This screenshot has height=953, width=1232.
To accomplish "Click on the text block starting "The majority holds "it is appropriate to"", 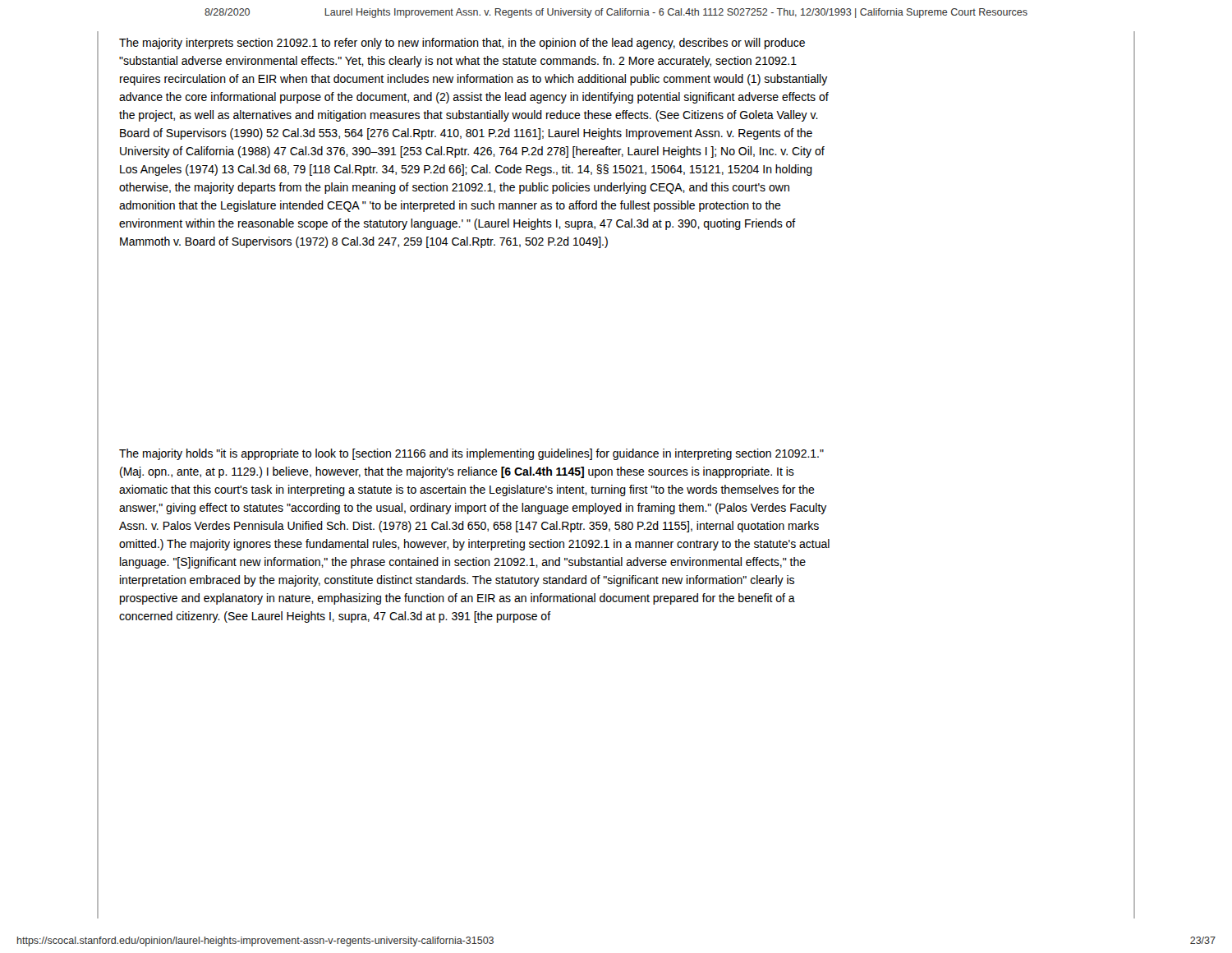I will [x=475, y=535].
